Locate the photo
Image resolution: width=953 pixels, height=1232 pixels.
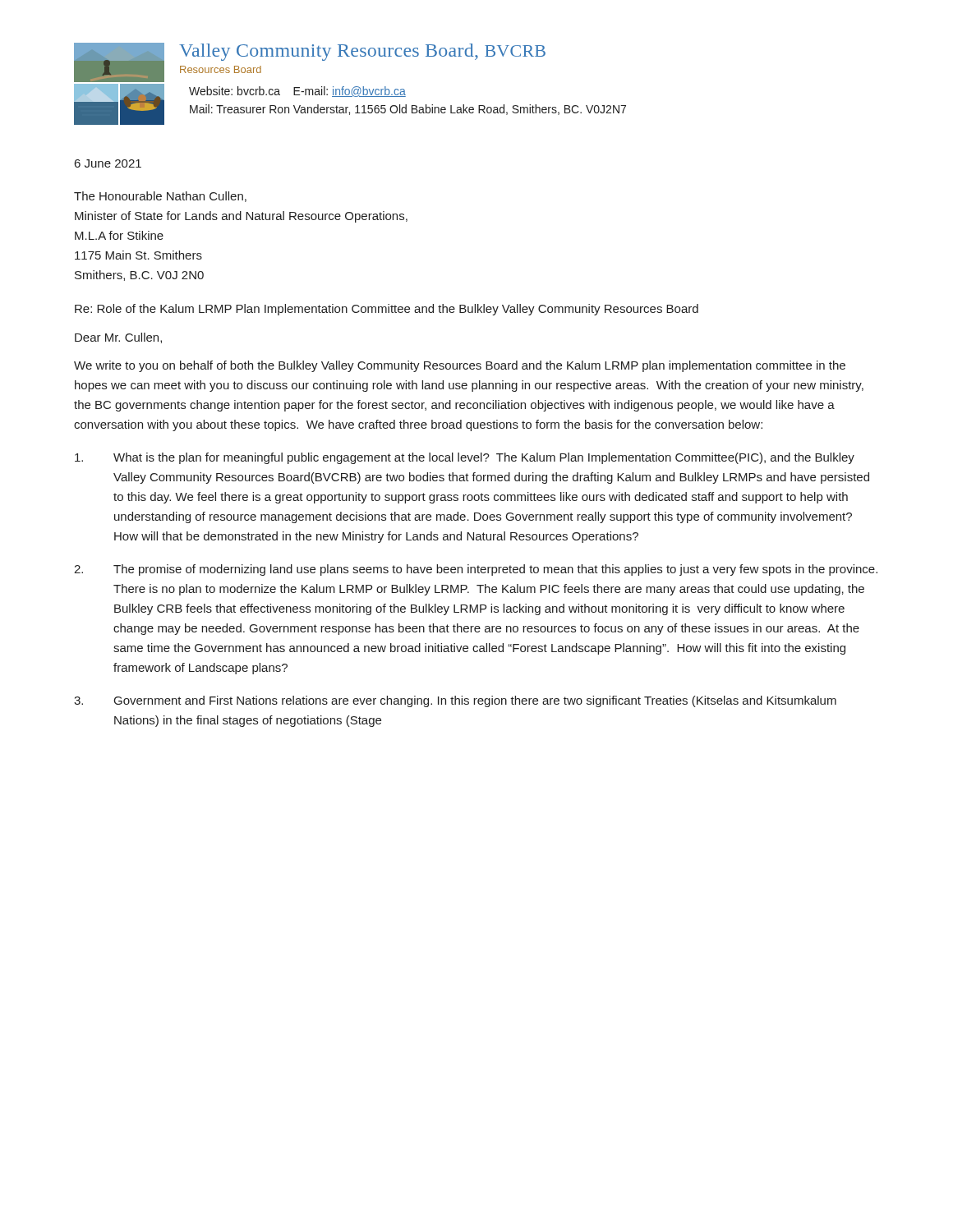point(119,84)
